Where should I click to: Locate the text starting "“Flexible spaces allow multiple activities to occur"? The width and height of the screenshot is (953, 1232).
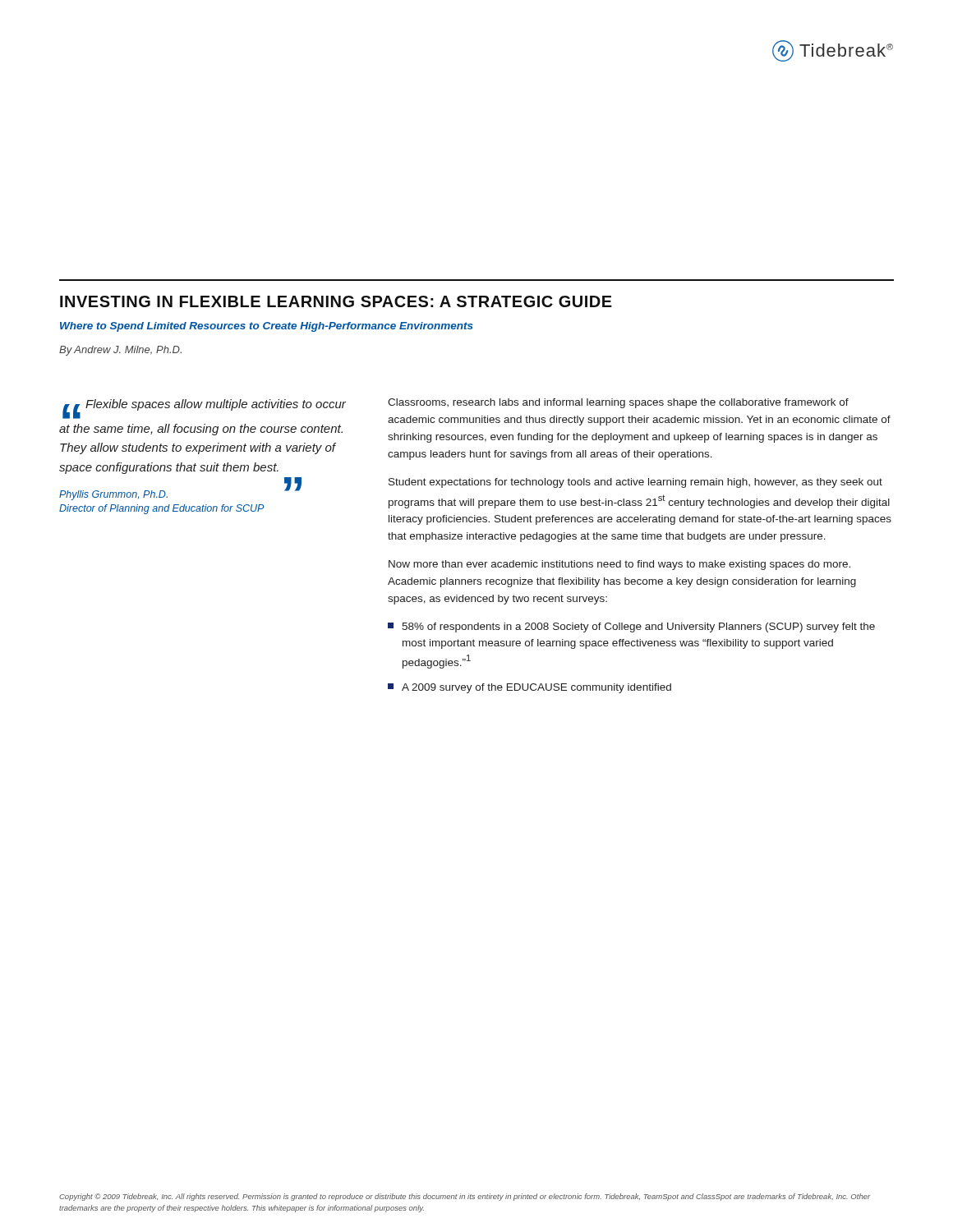pos(207,455)
